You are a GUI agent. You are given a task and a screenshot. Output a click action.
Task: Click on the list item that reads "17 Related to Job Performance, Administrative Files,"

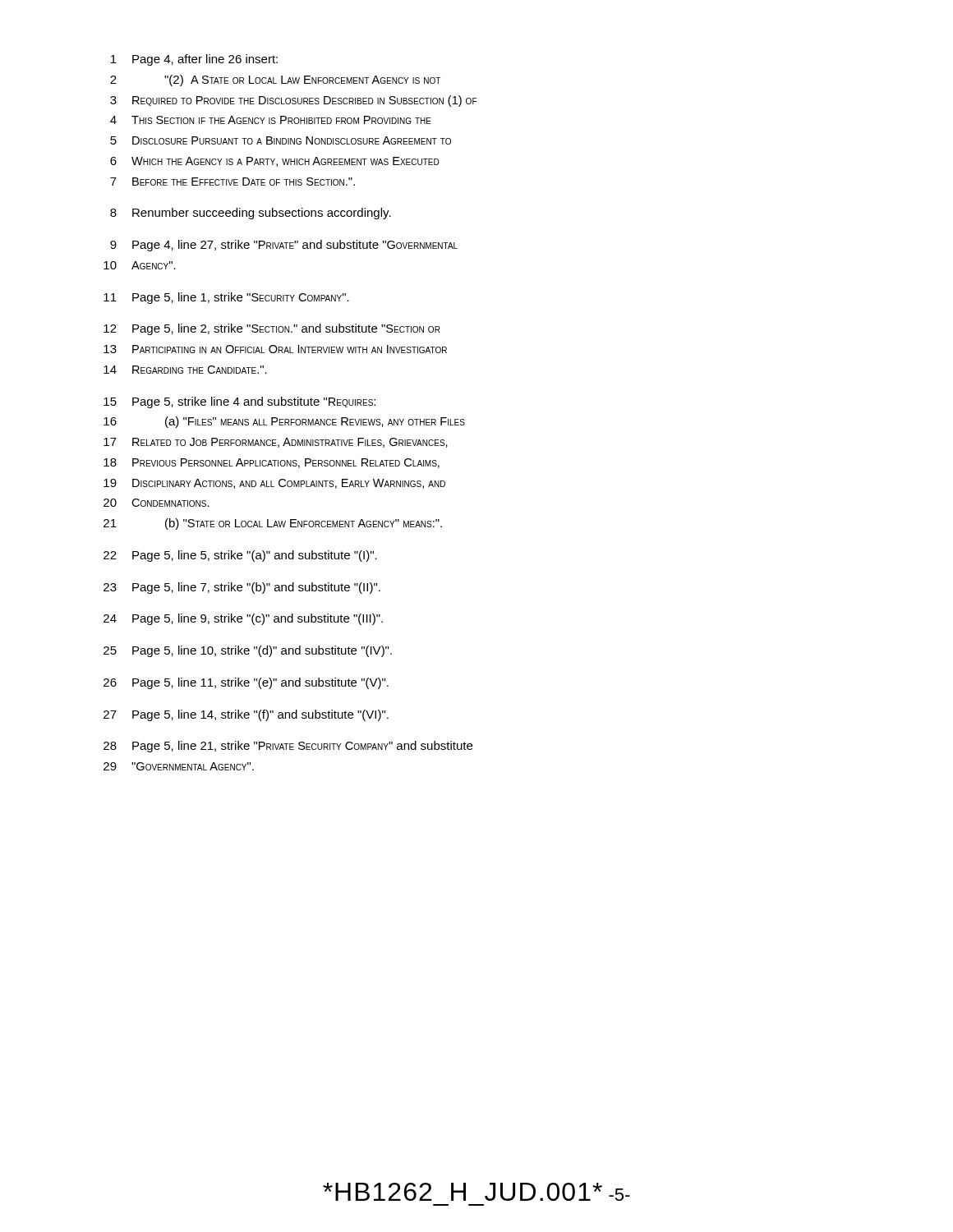point(276,443)
